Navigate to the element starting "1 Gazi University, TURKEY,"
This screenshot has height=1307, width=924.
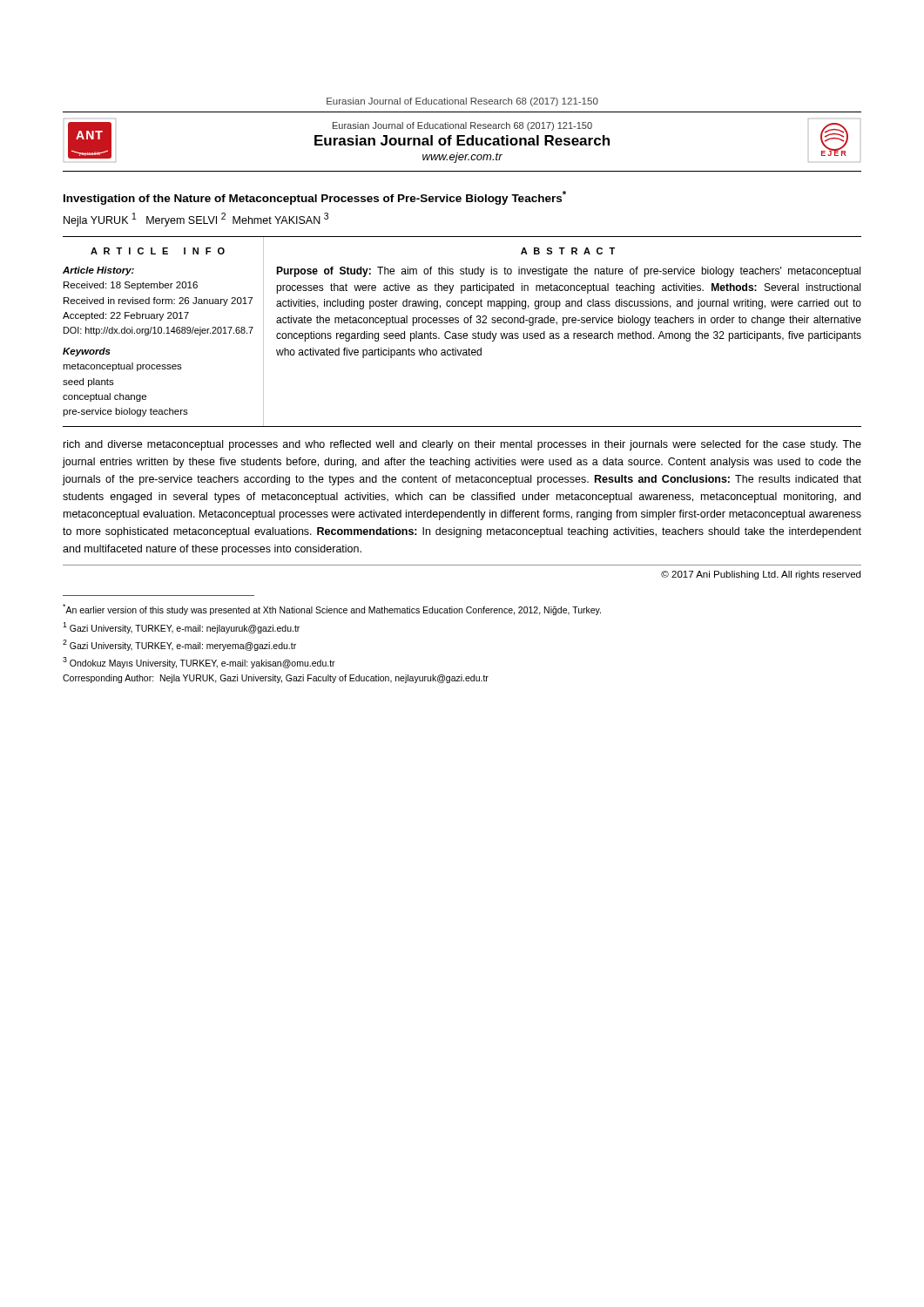181,627
